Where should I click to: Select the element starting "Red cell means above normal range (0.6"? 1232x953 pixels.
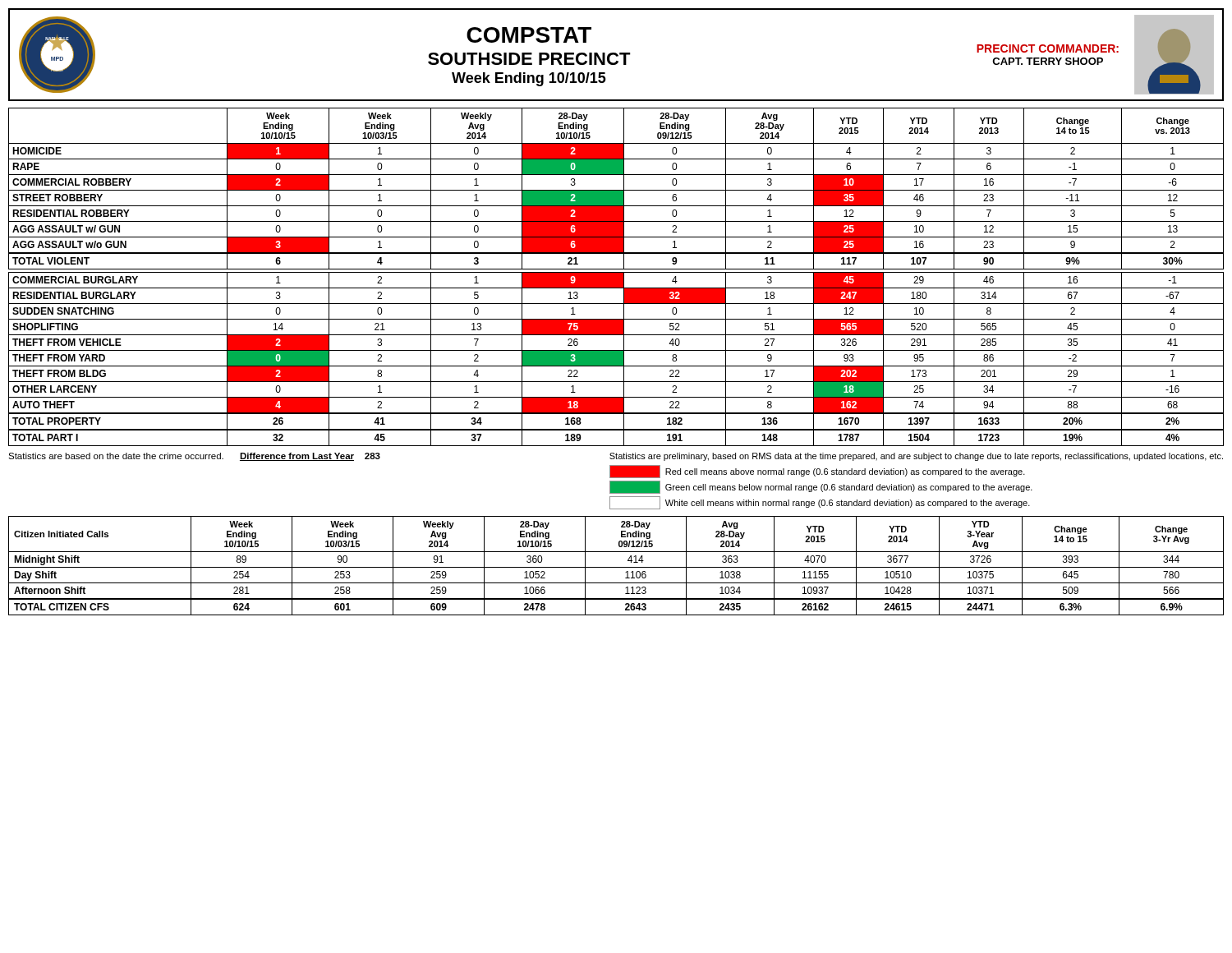pos(845,472)
